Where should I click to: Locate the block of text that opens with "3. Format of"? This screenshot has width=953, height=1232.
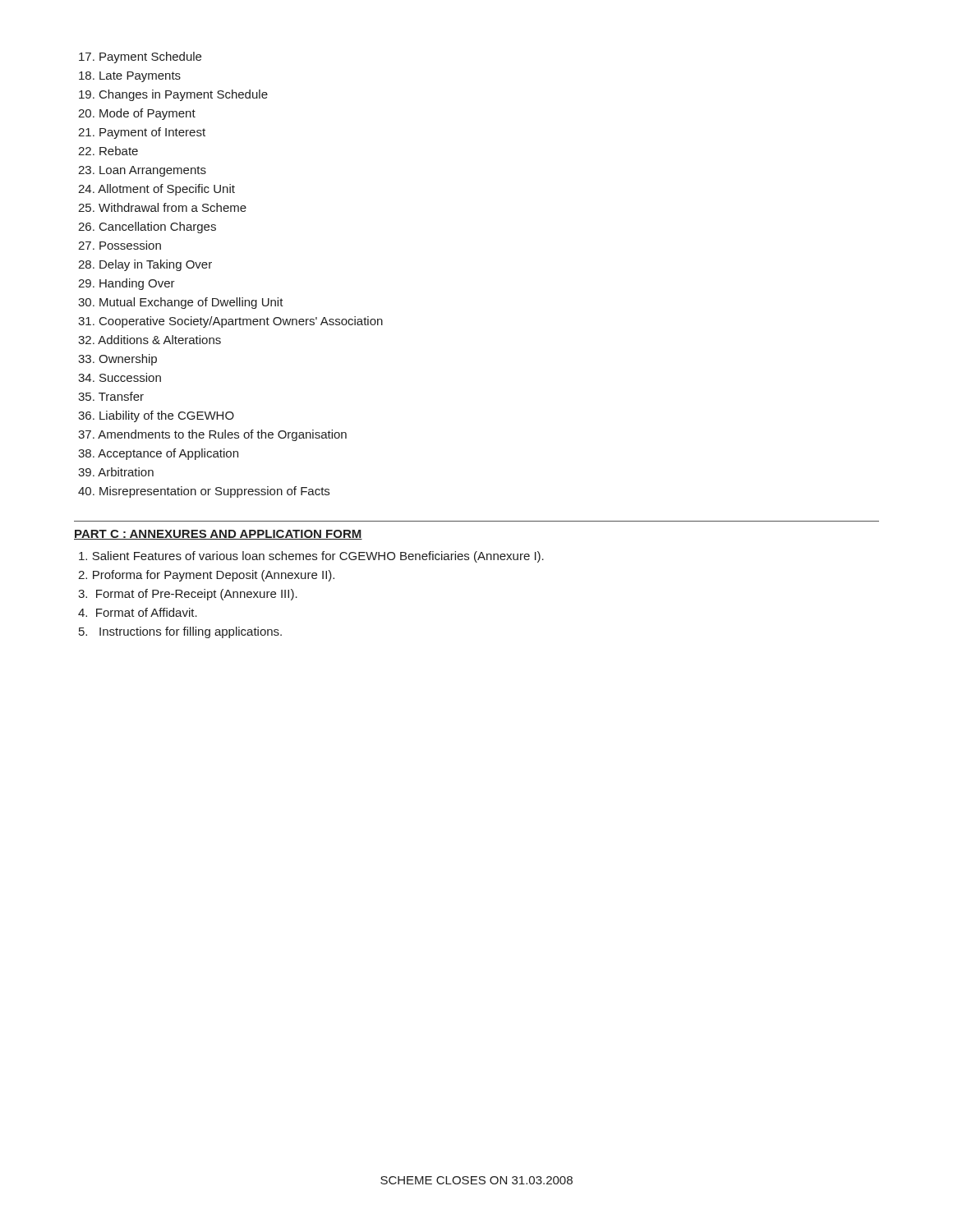click(x=188, y=593)
